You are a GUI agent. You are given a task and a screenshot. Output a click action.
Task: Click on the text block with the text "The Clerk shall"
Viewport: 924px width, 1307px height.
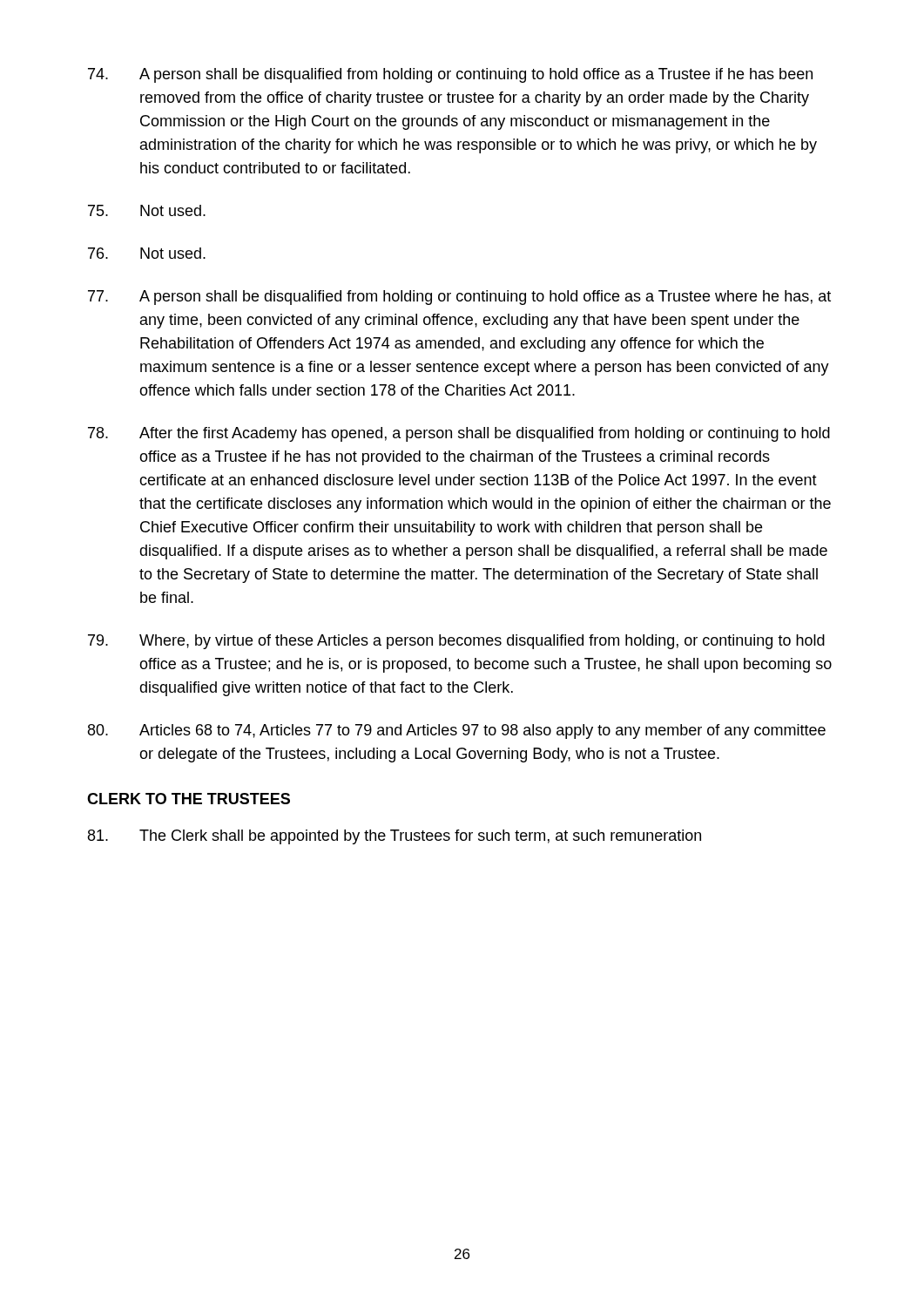(x=460, y=836)
